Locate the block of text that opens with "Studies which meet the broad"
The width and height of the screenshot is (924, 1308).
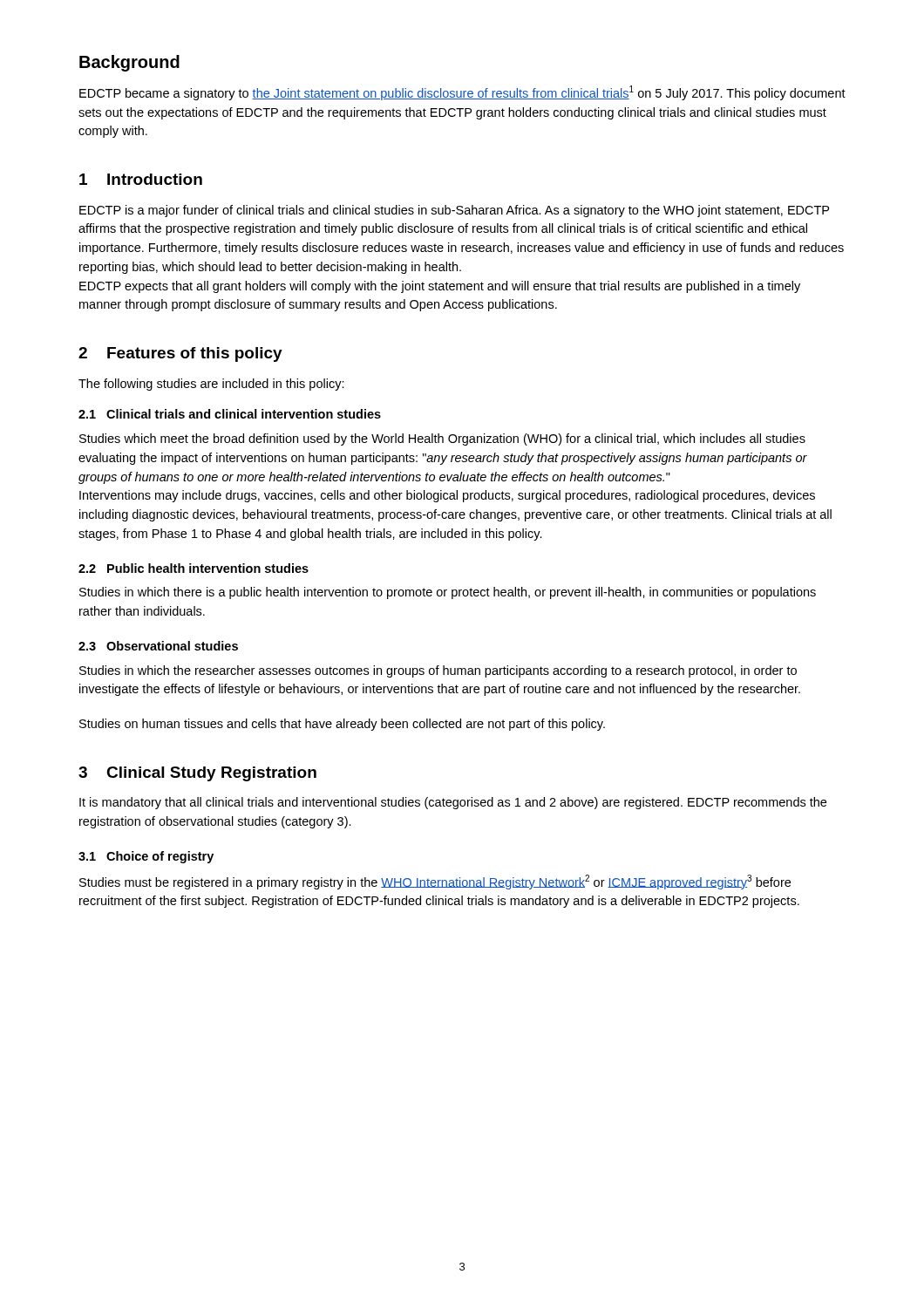tap(462, 458)
